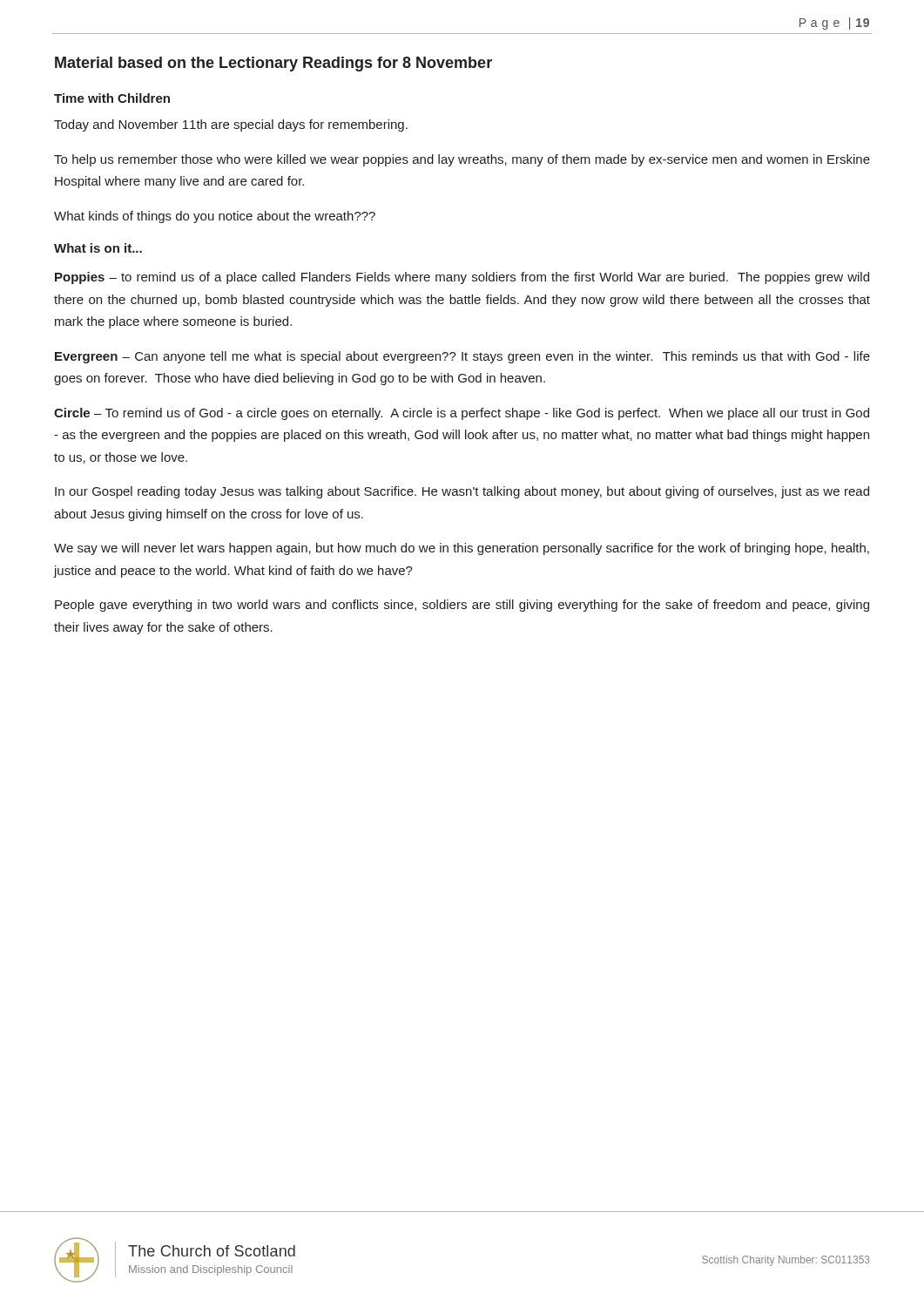This screenshot has width=924, height=1307.
Task: Click on the text block containing "In our Gospel reading today Jesus"
Action: pyautogui.click(x=462, y=502)
